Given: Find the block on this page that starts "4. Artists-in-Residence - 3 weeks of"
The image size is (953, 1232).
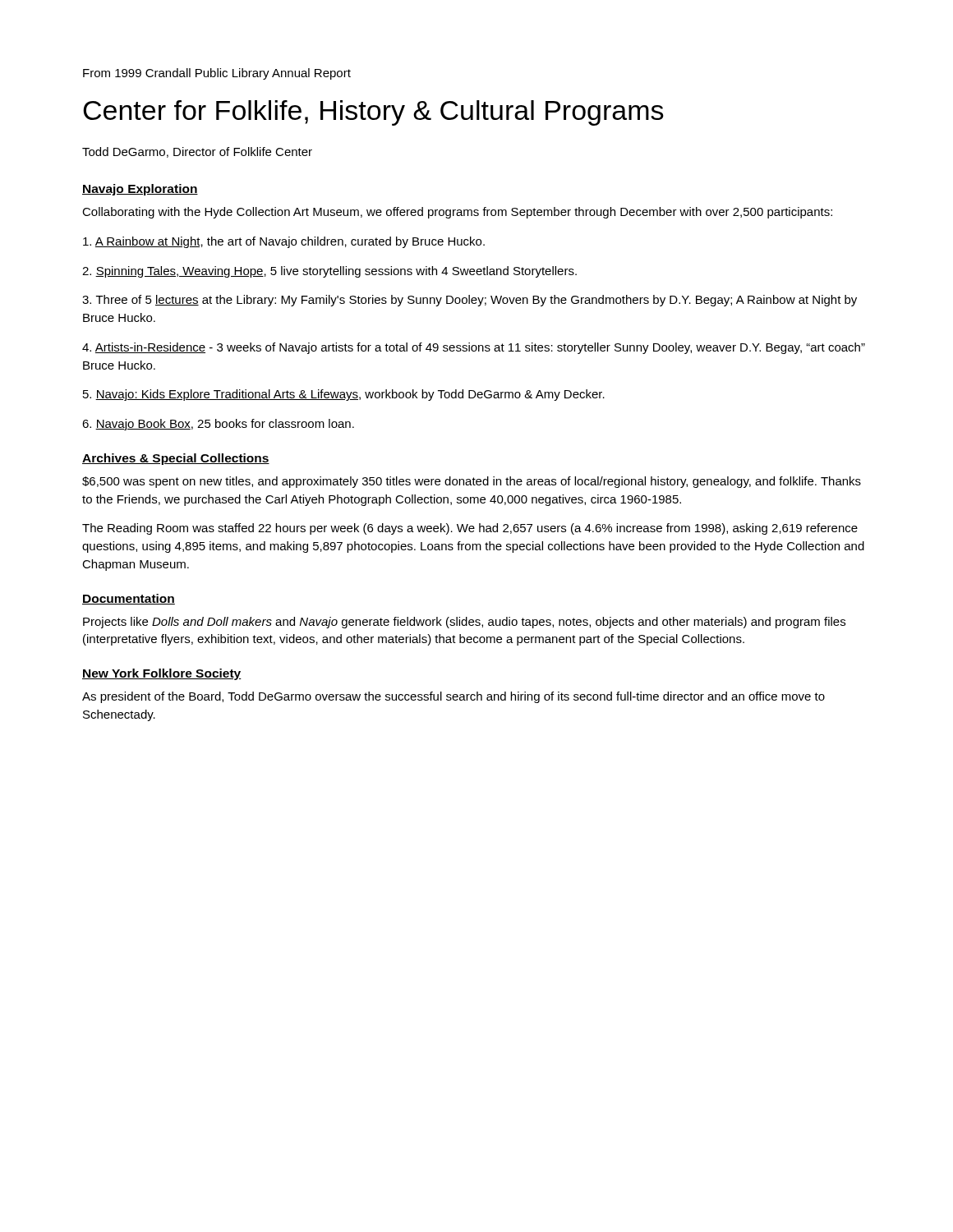Looking at the screenshot, I should [x=474, y=356].
